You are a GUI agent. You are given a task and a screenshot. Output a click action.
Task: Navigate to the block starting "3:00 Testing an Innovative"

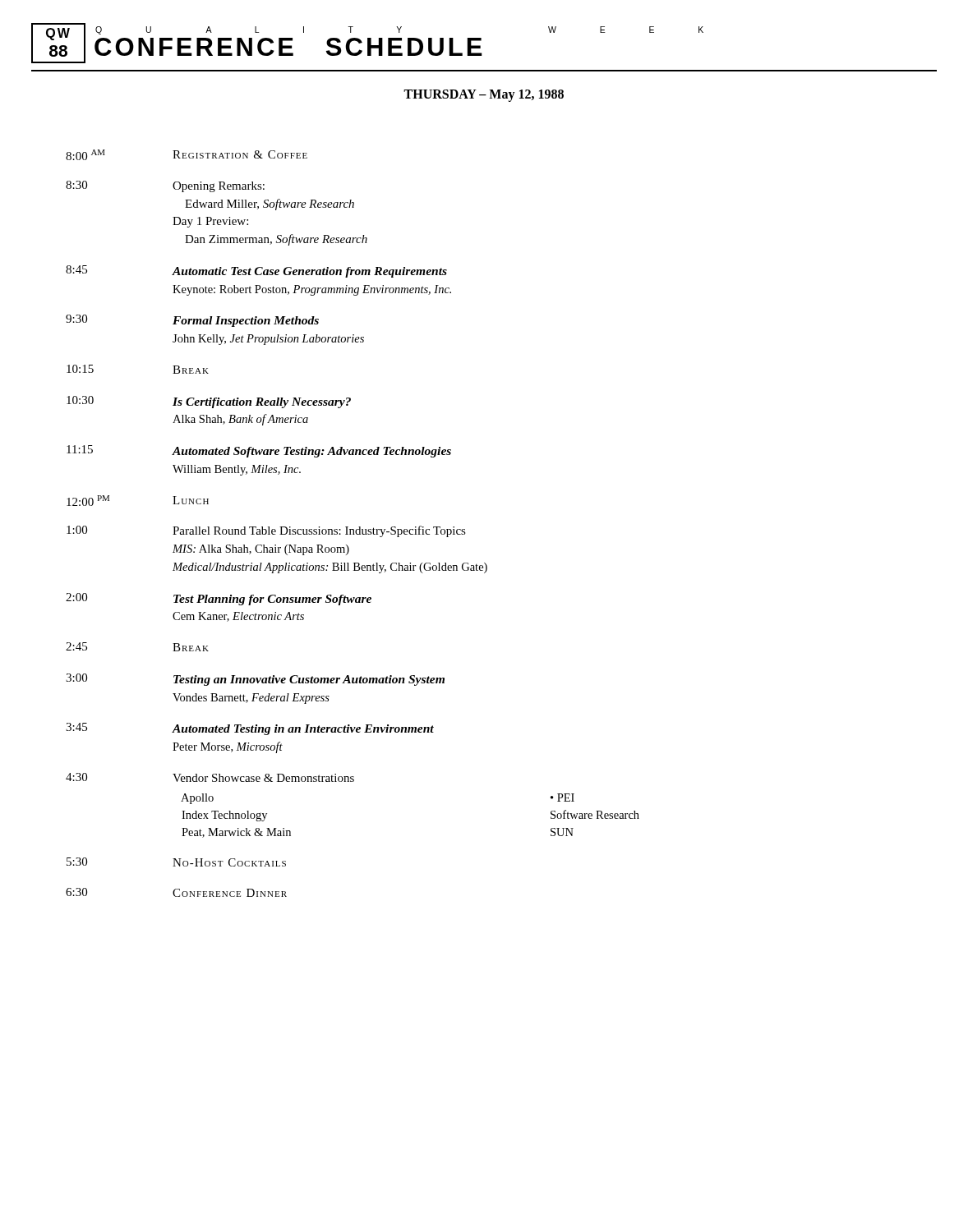pos(255,680)
